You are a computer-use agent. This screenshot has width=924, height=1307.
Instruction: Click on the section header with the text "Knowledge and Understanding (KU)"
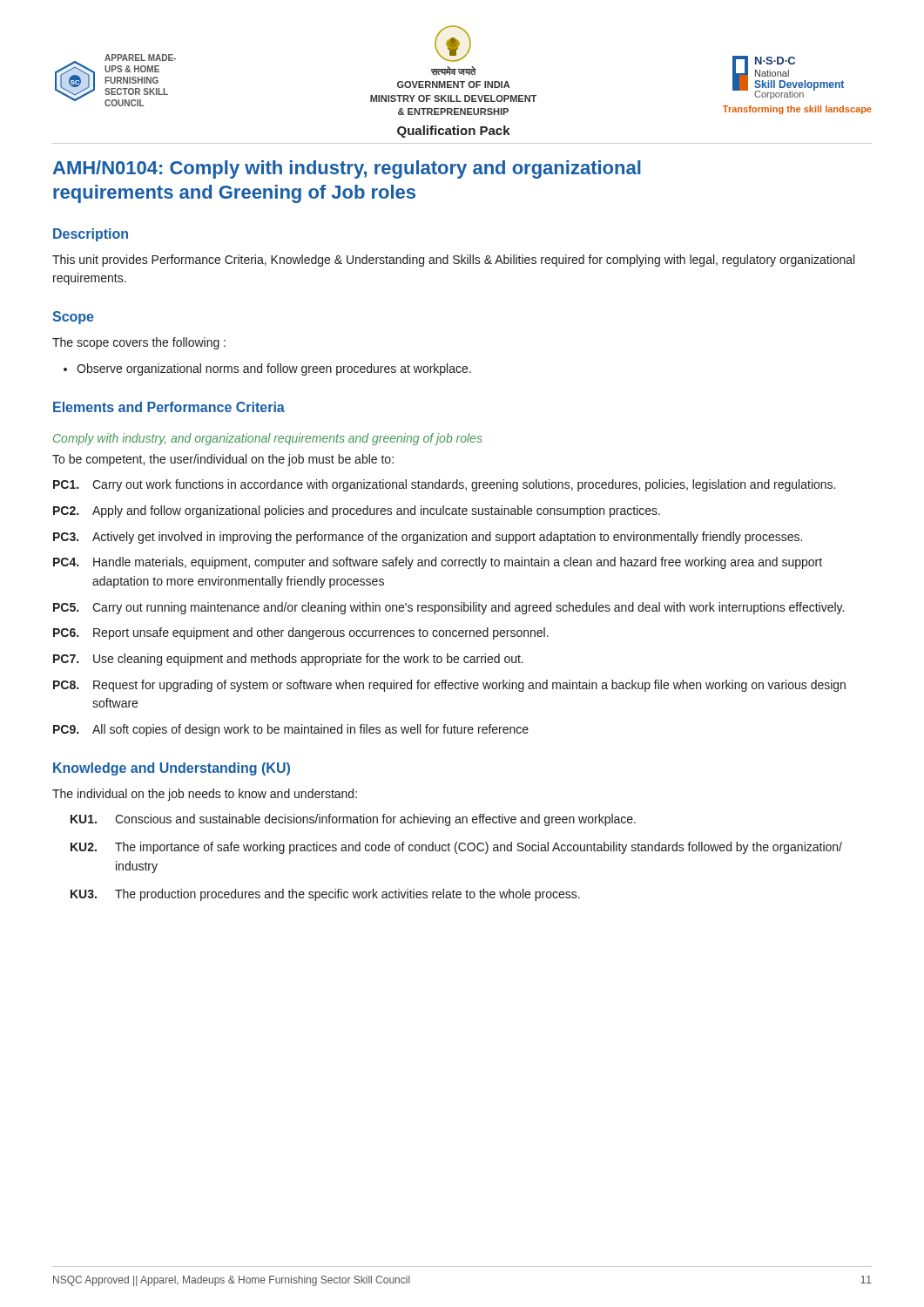point(171,768)
